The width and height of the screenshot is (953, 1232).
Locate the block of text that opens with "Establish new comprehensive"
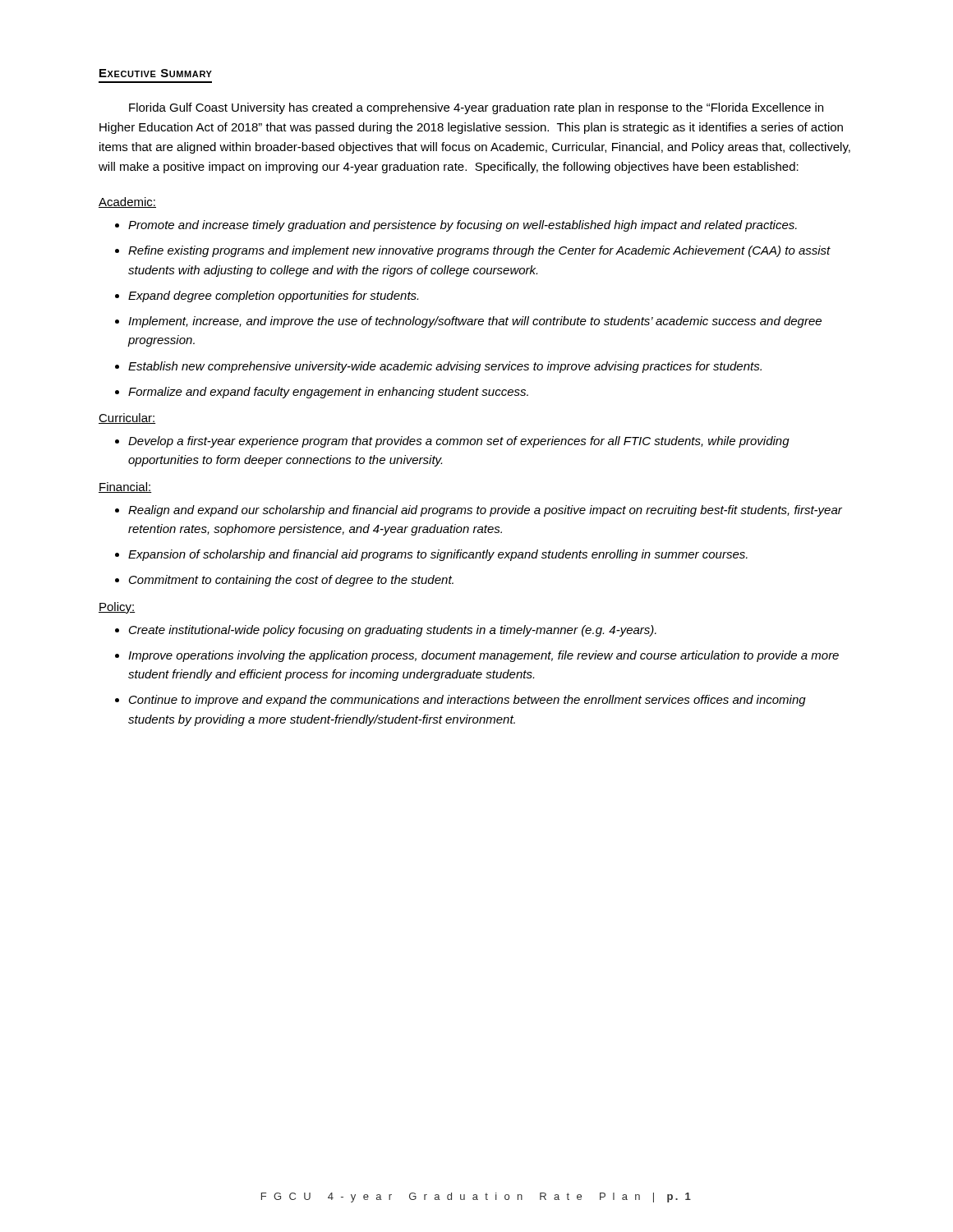point(446,365)
